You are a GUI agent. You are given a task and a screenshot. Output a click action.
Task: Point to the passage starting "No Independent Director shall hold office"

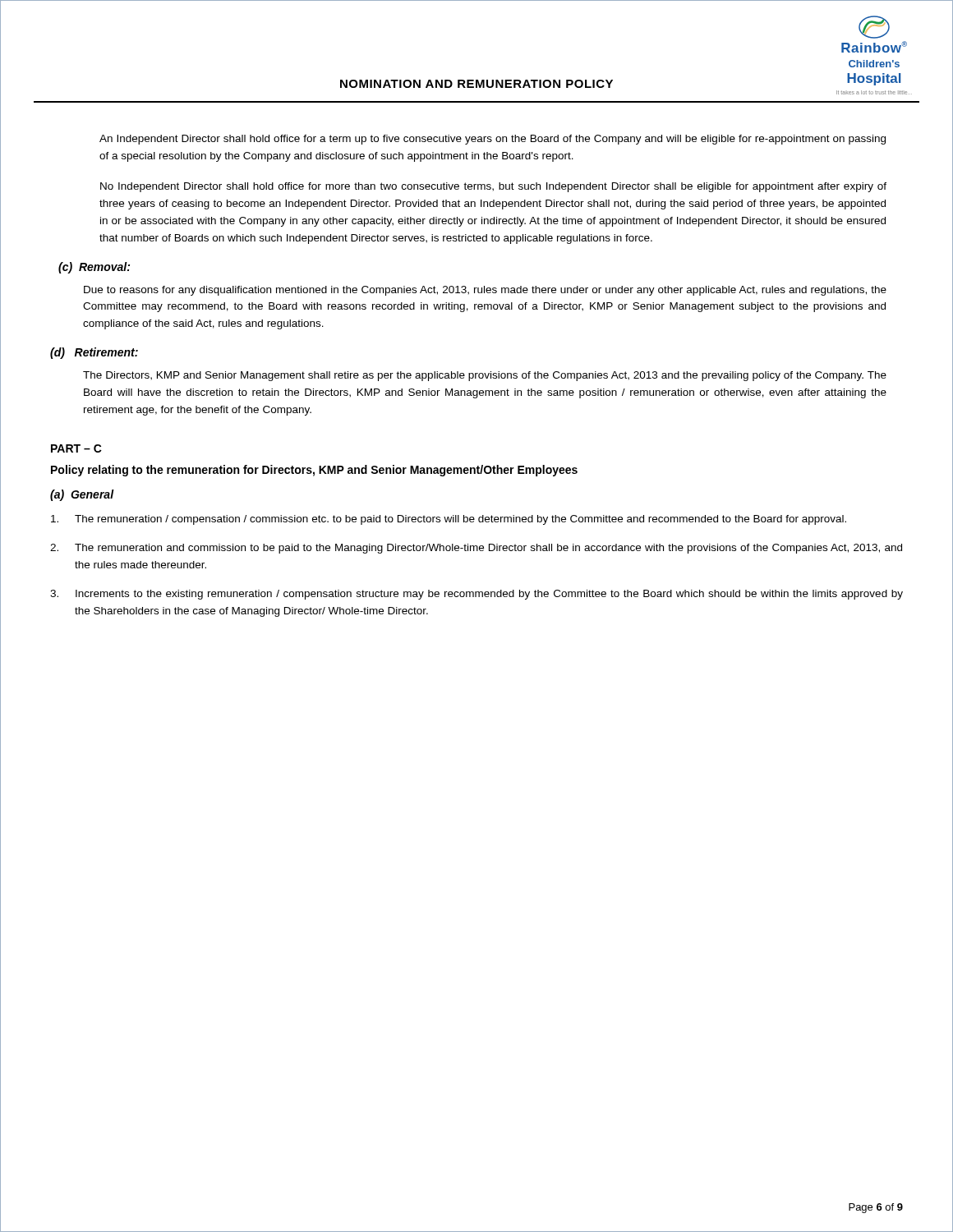(493, 212)
